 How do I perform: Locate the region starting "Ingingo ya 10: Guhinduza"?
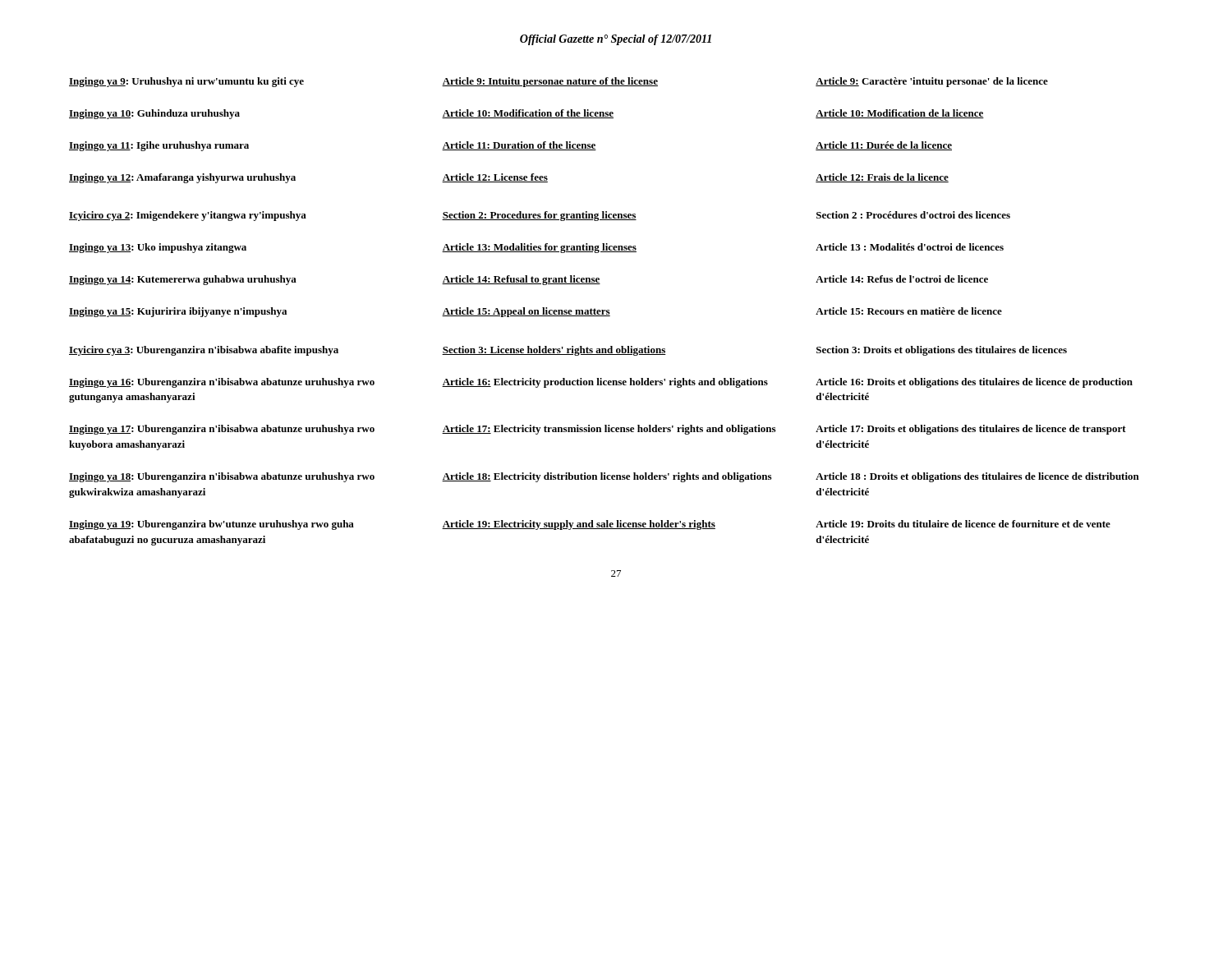coord(154,113)
